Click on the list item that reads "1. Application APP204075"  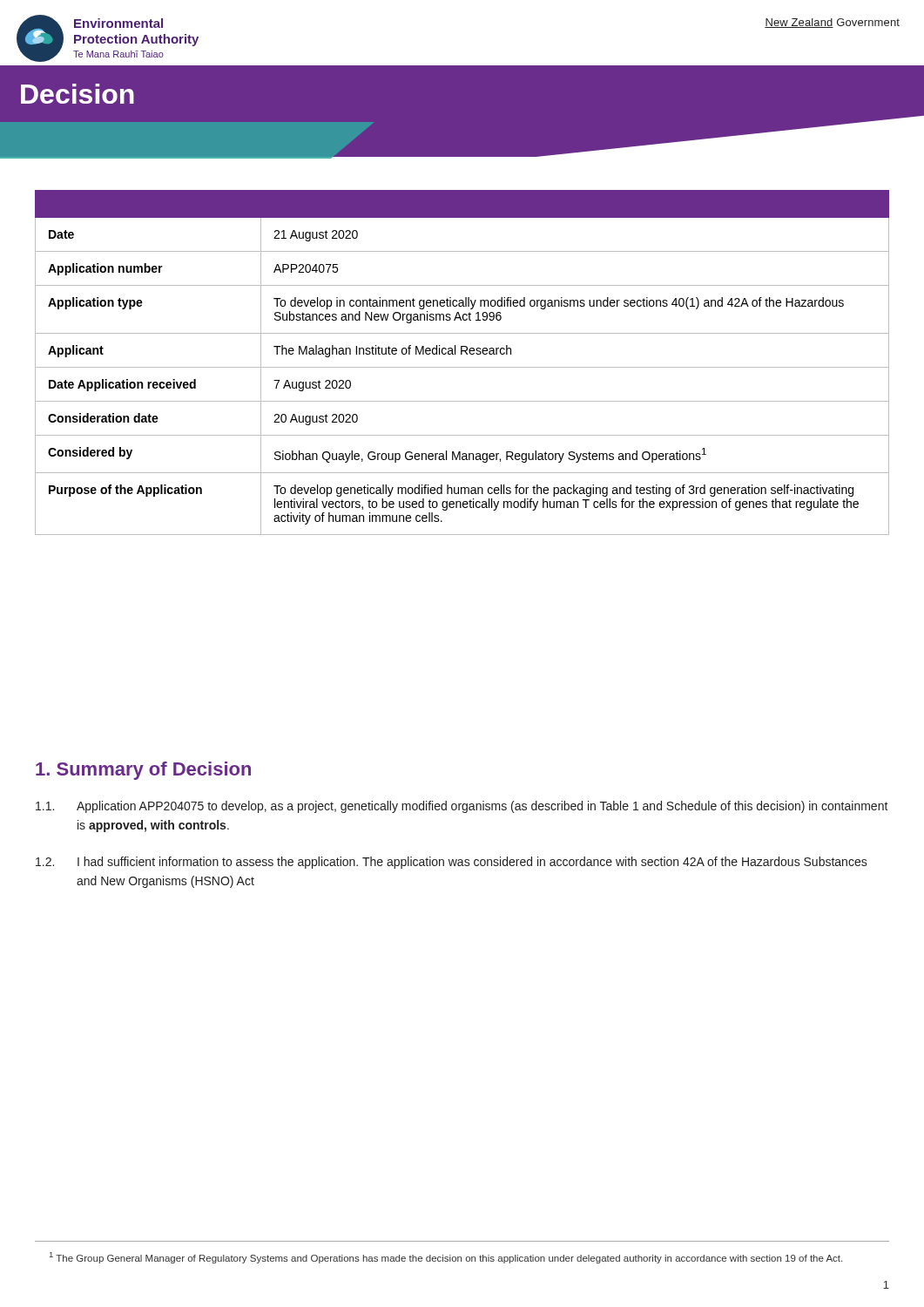click(x=462, y=816)
